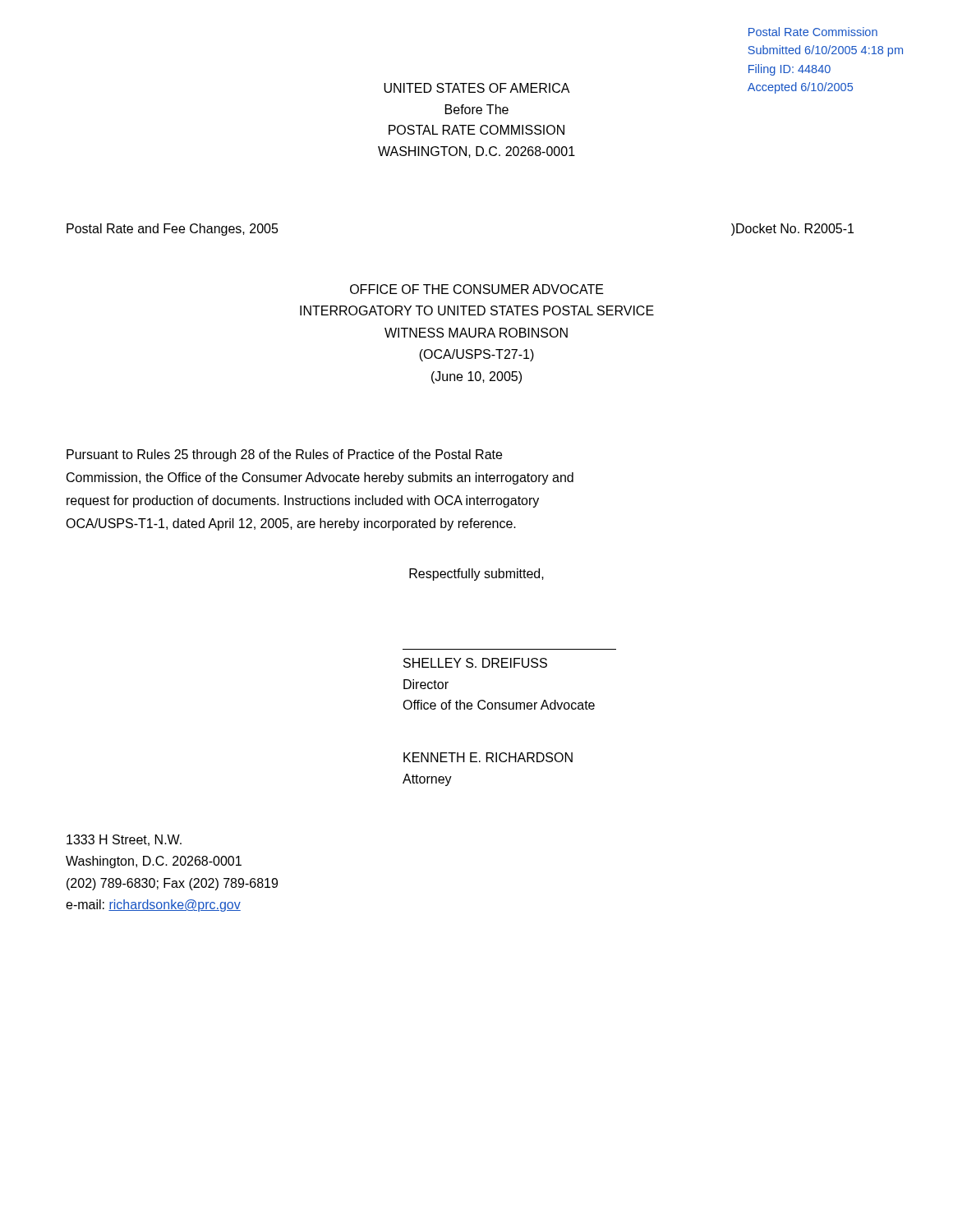Click on the region starting "request for production of"
Viewport: 953px width, 1232px height.
click(302, 501)
